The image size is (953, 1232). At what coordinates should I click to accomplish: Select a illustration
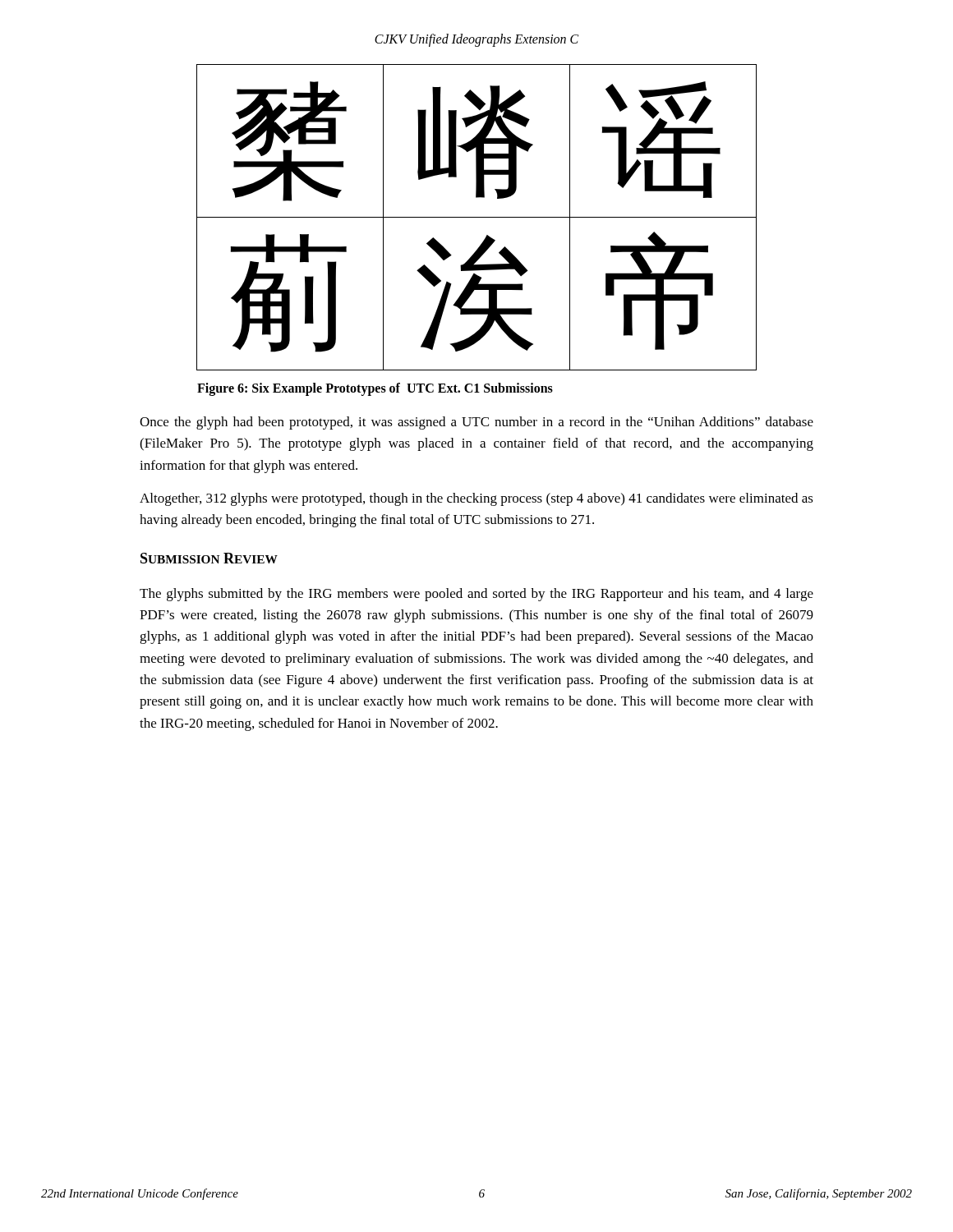coord(476,217)
